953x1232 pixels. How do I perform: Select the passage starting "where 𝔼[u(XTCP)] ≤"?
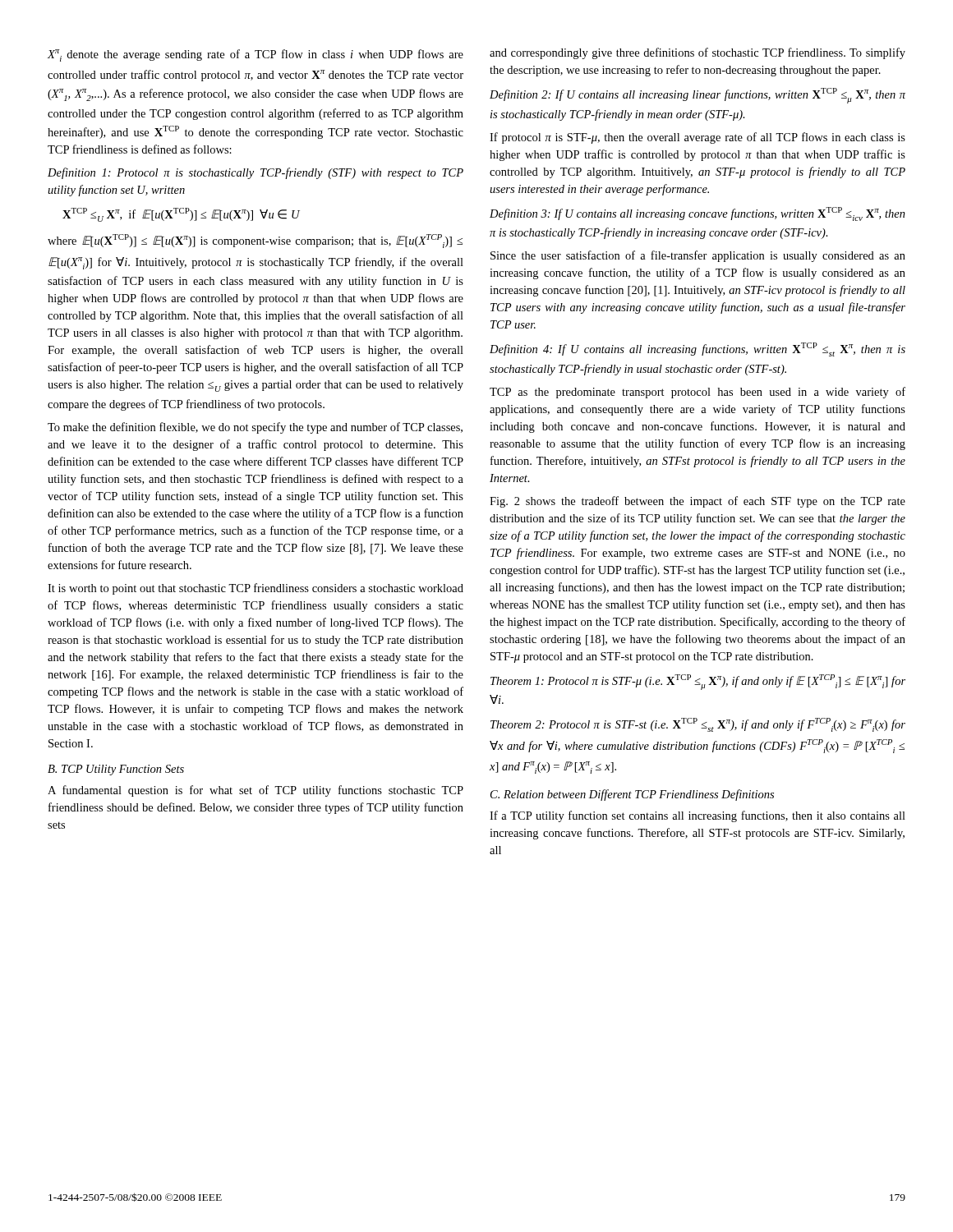tap(255, 322)
